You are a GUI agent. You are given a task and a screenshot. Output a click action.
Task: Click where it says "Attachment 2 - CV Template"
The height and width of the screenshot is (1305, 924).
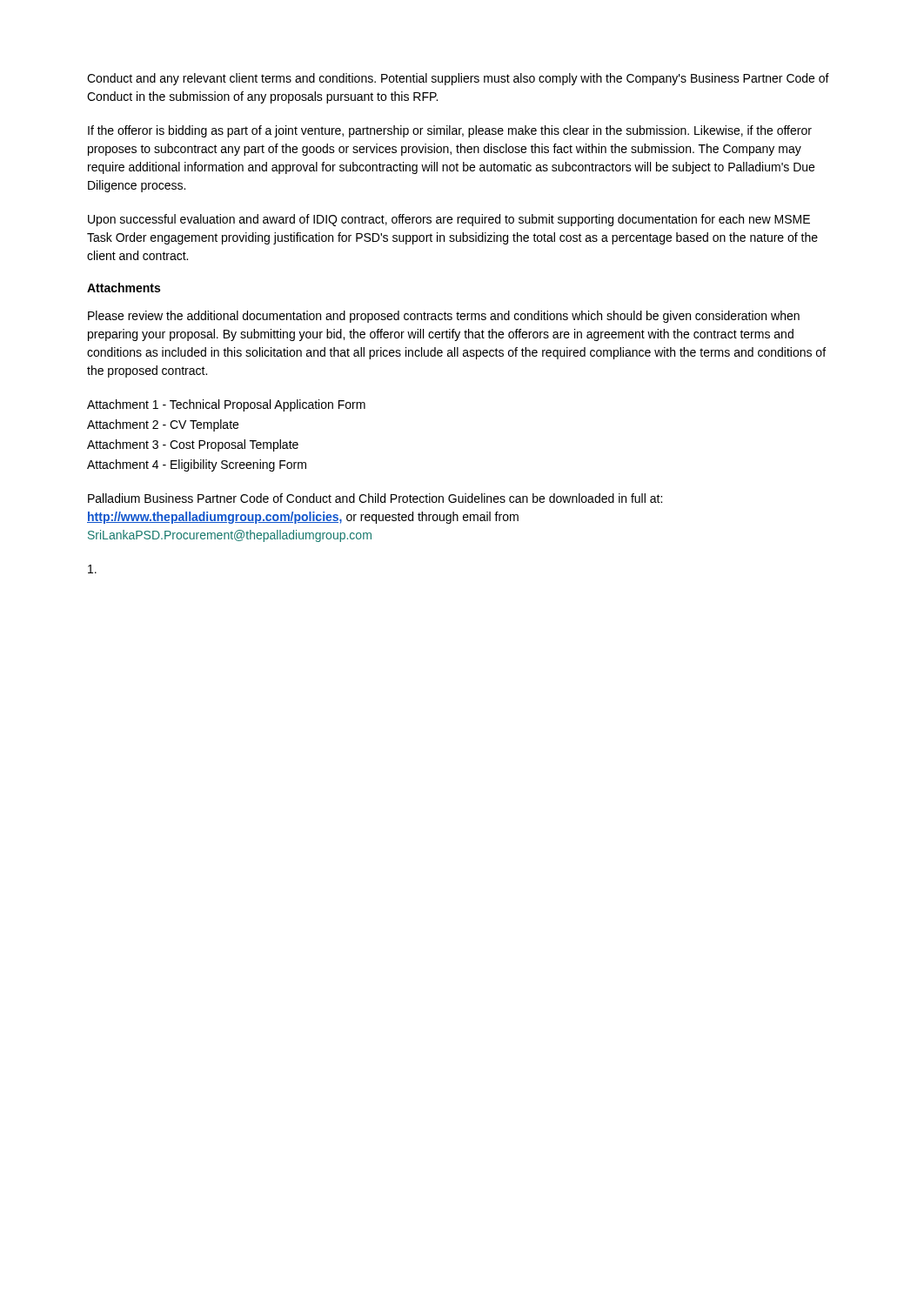[x=163, y=425]
